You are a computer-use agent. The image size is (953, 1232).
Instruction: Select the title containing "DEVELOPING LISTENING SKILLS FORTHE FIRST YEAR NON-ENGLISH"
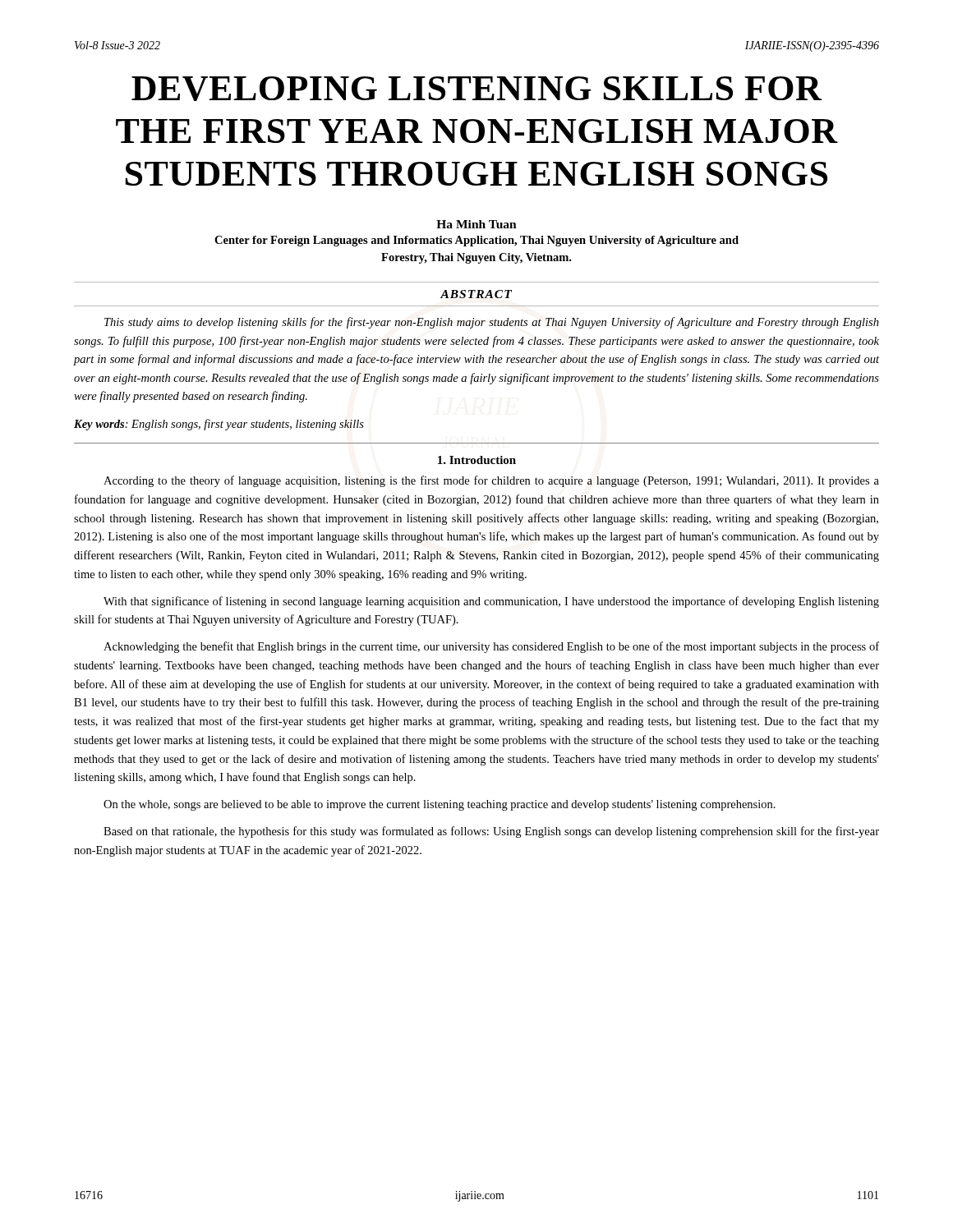[x=476, y=131]
